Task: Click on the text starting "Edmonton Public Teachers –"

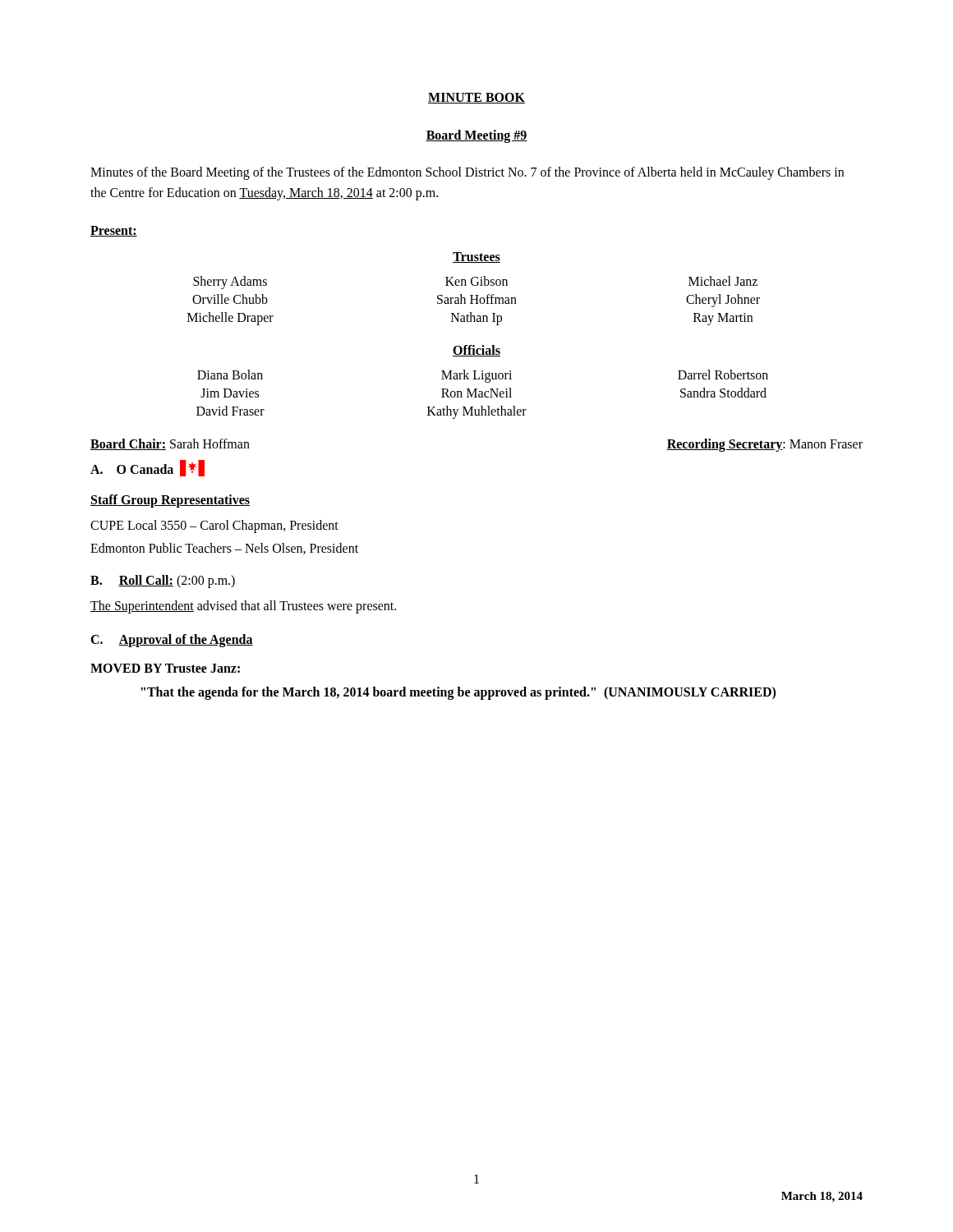Action: 224,548
